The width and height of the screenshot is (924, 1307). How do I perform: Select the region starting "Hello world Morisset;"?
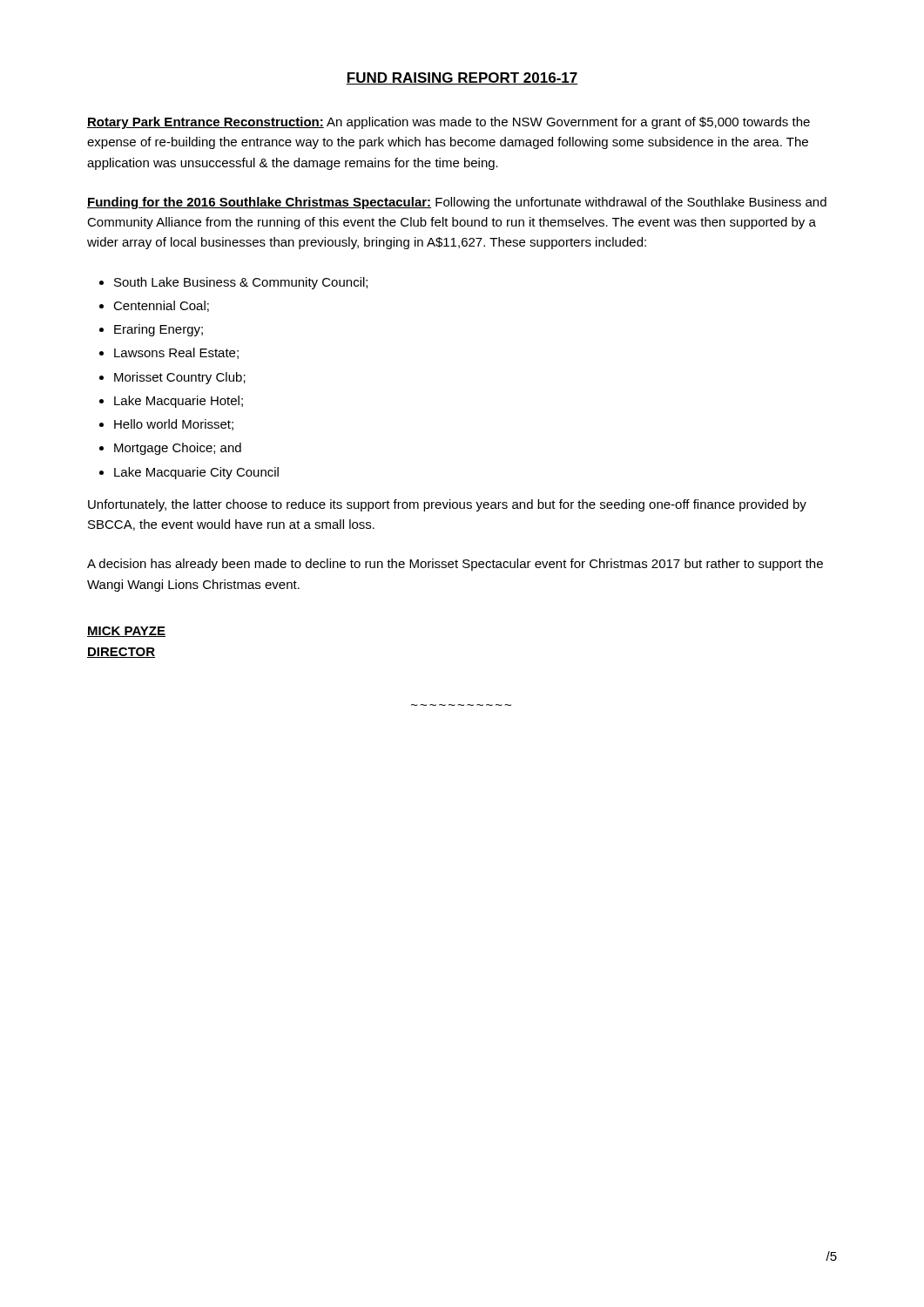point(174,424)
